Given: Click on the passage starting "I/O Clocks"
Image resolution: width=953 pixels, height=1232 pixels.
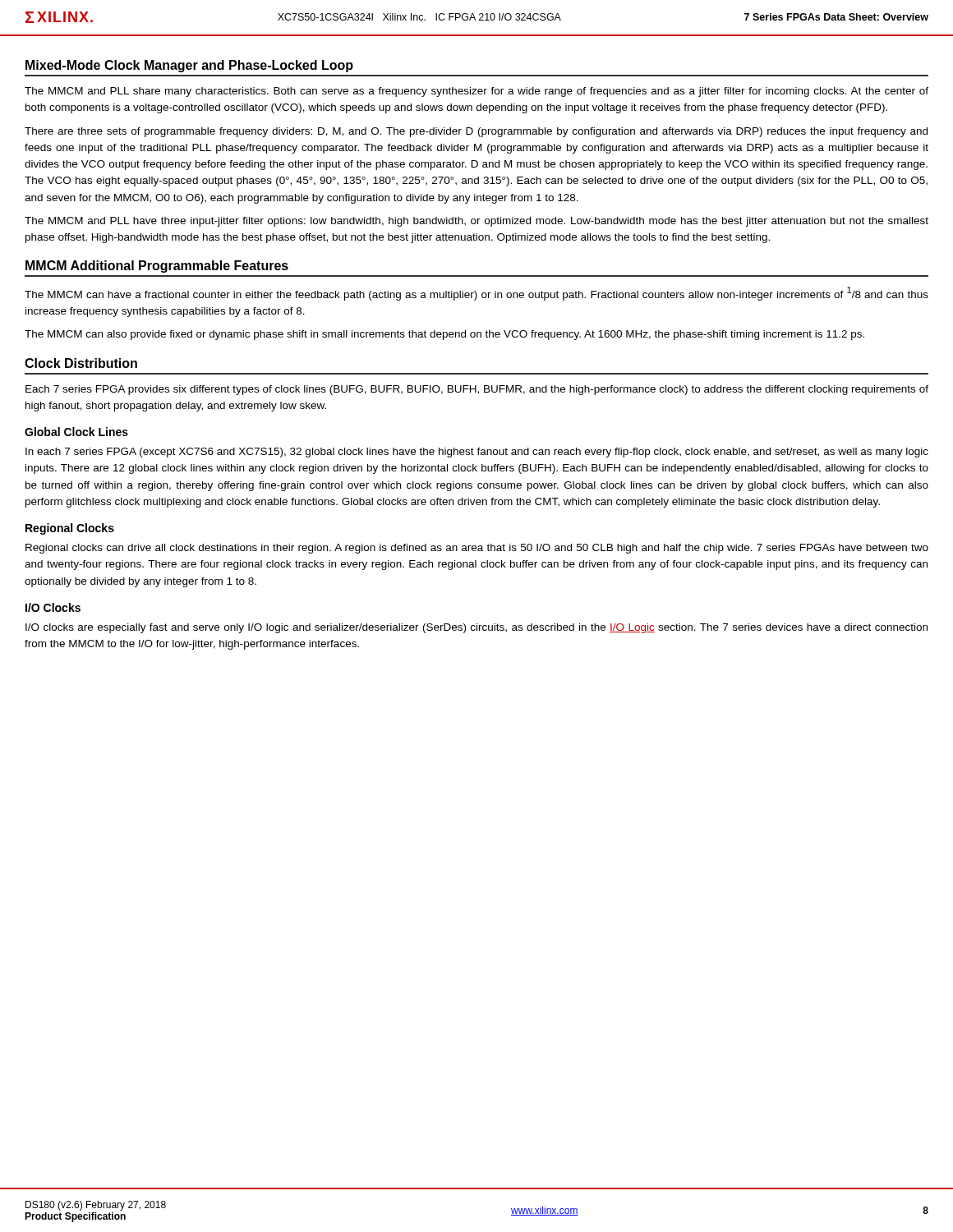Looking at the screenshot, I should [53, 608].
